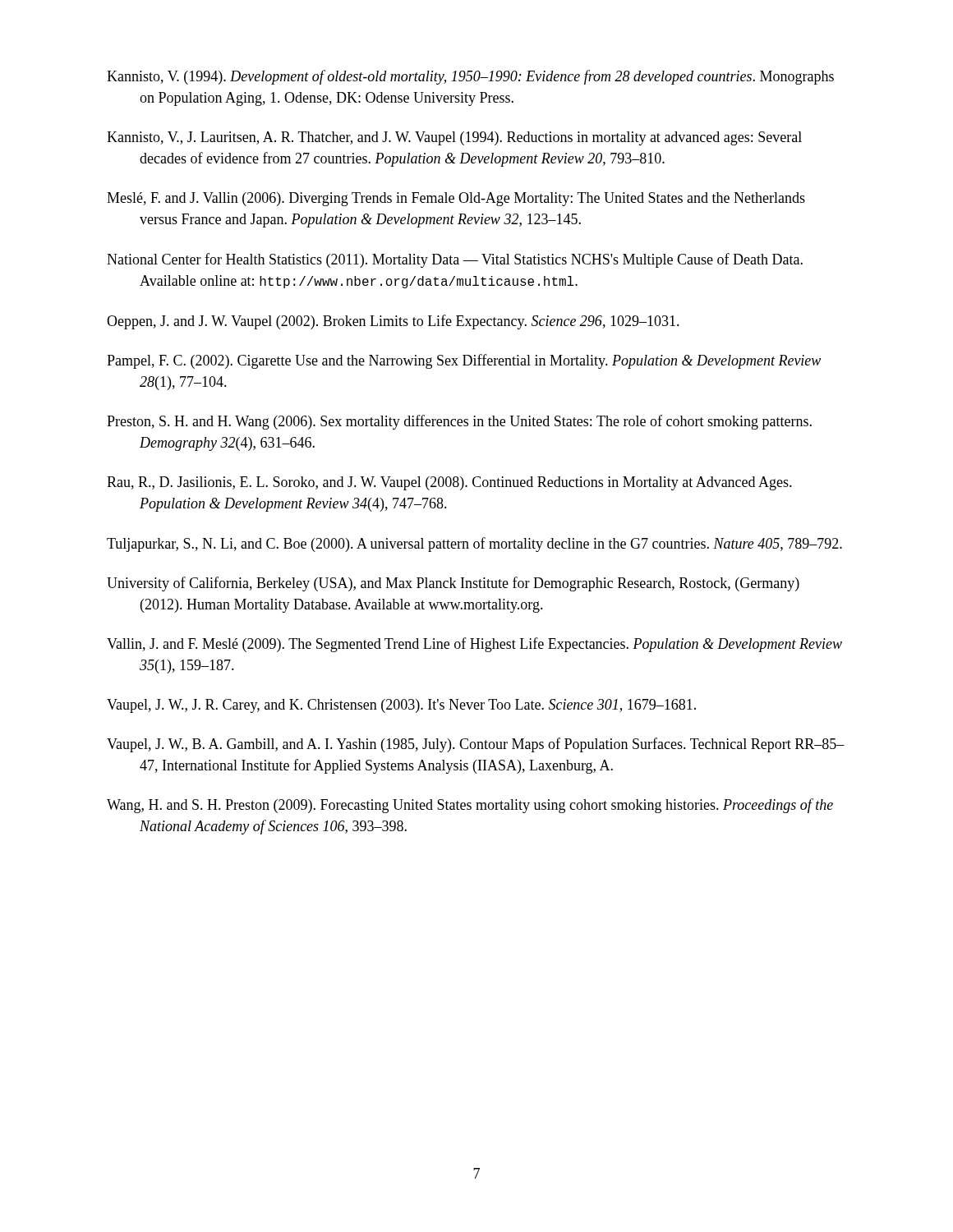Where is the passage that starts "Vallin, J. and F. Meslé"?
Screen dimensions: 1232x953
tap(476, 654)
